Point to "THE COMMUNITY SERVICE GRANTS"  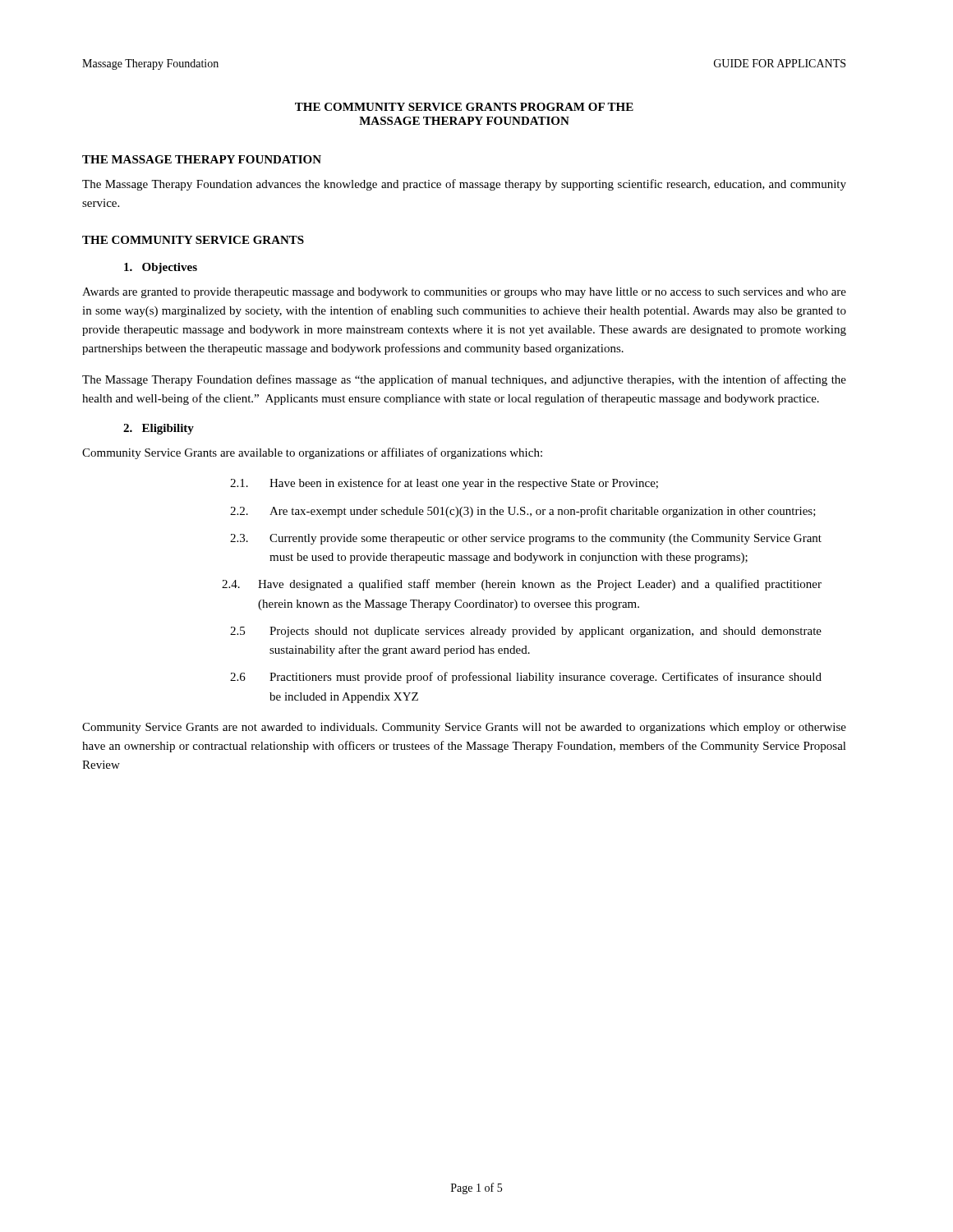pyautogui.click(x=193, y=239)
